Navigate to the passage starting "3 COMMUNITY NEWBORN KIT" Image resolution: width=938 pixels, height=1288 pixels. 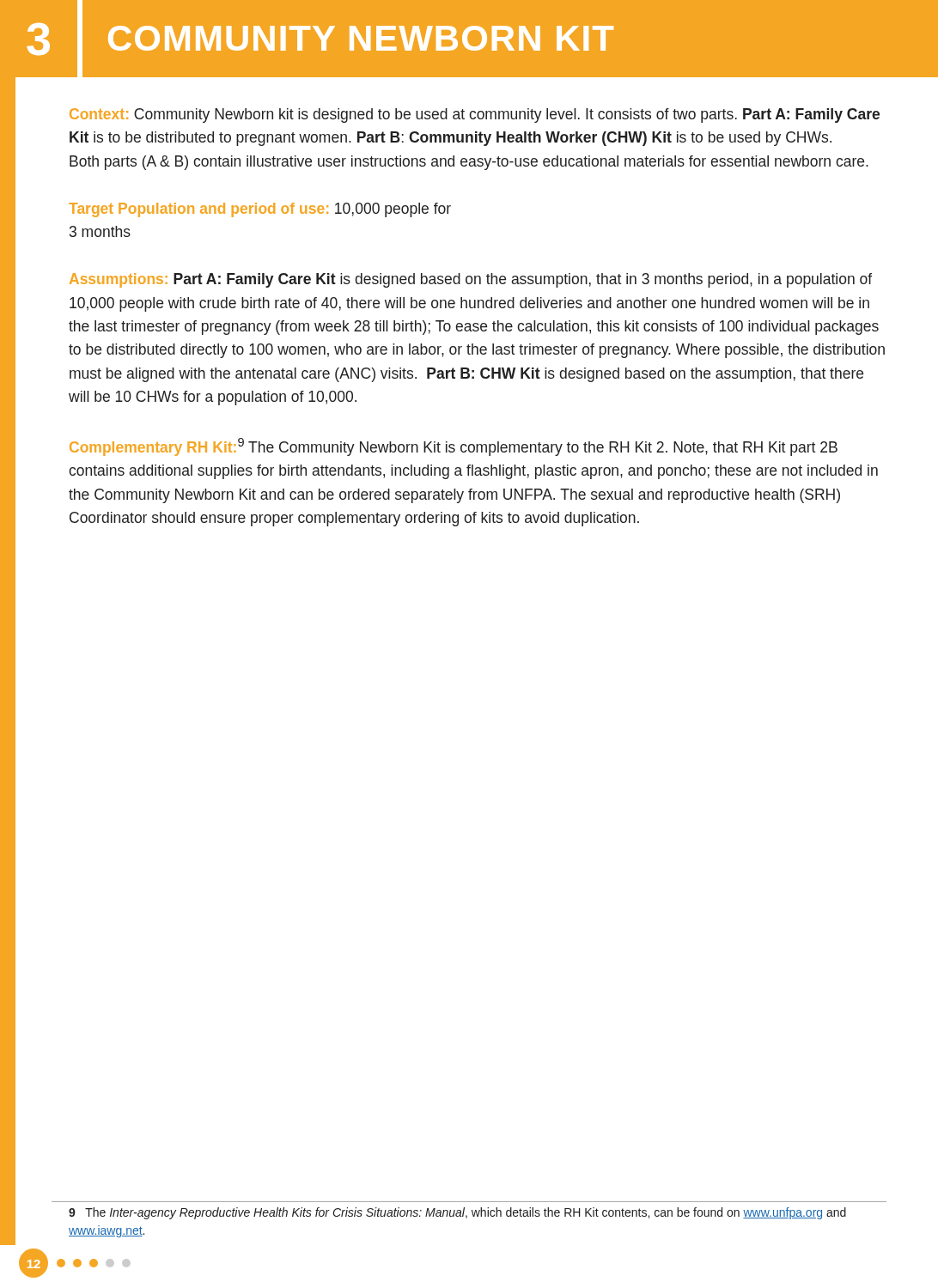click(469, 39)
